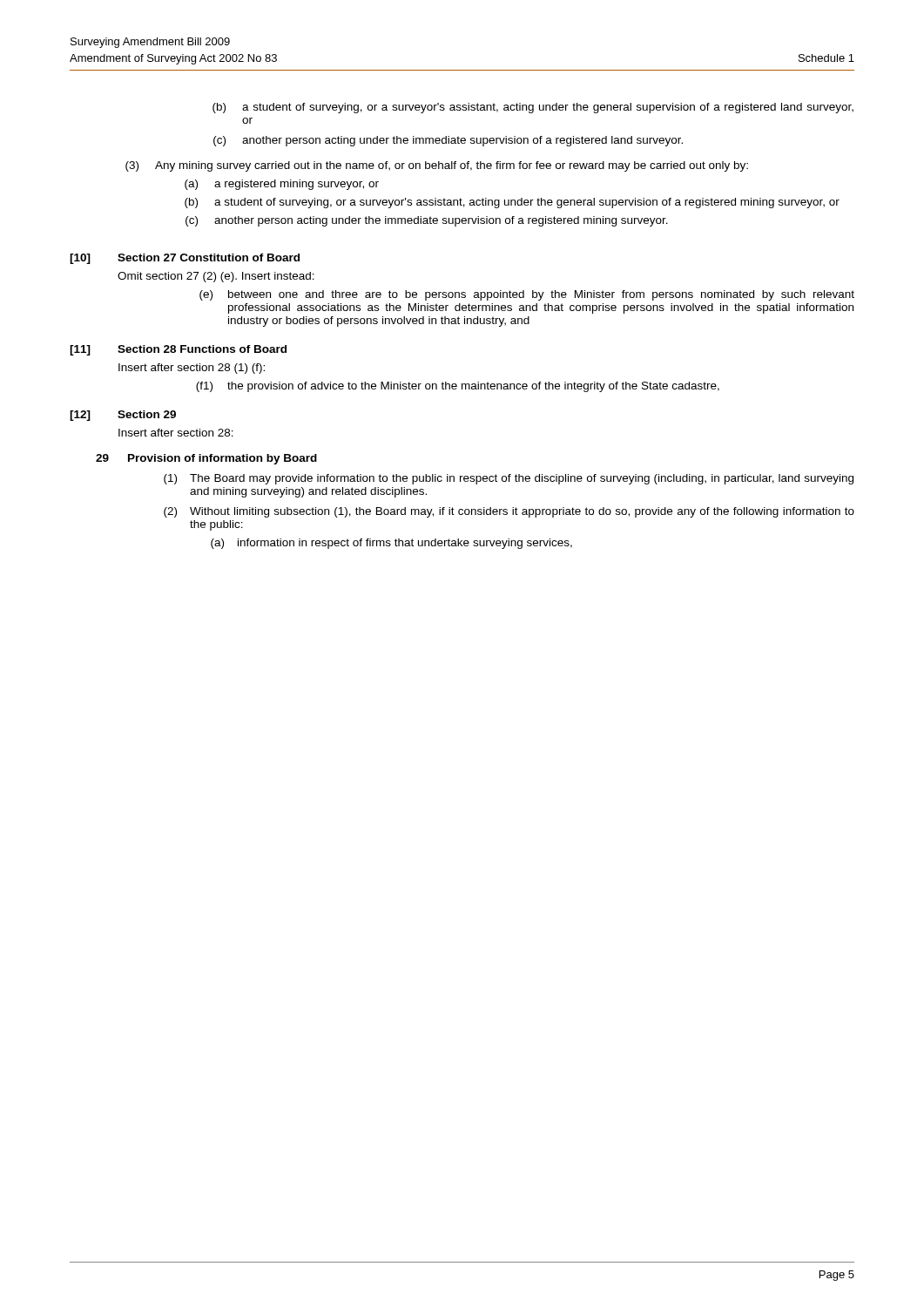Point to the block beginning "(f1) the provision"

[508, 386]
